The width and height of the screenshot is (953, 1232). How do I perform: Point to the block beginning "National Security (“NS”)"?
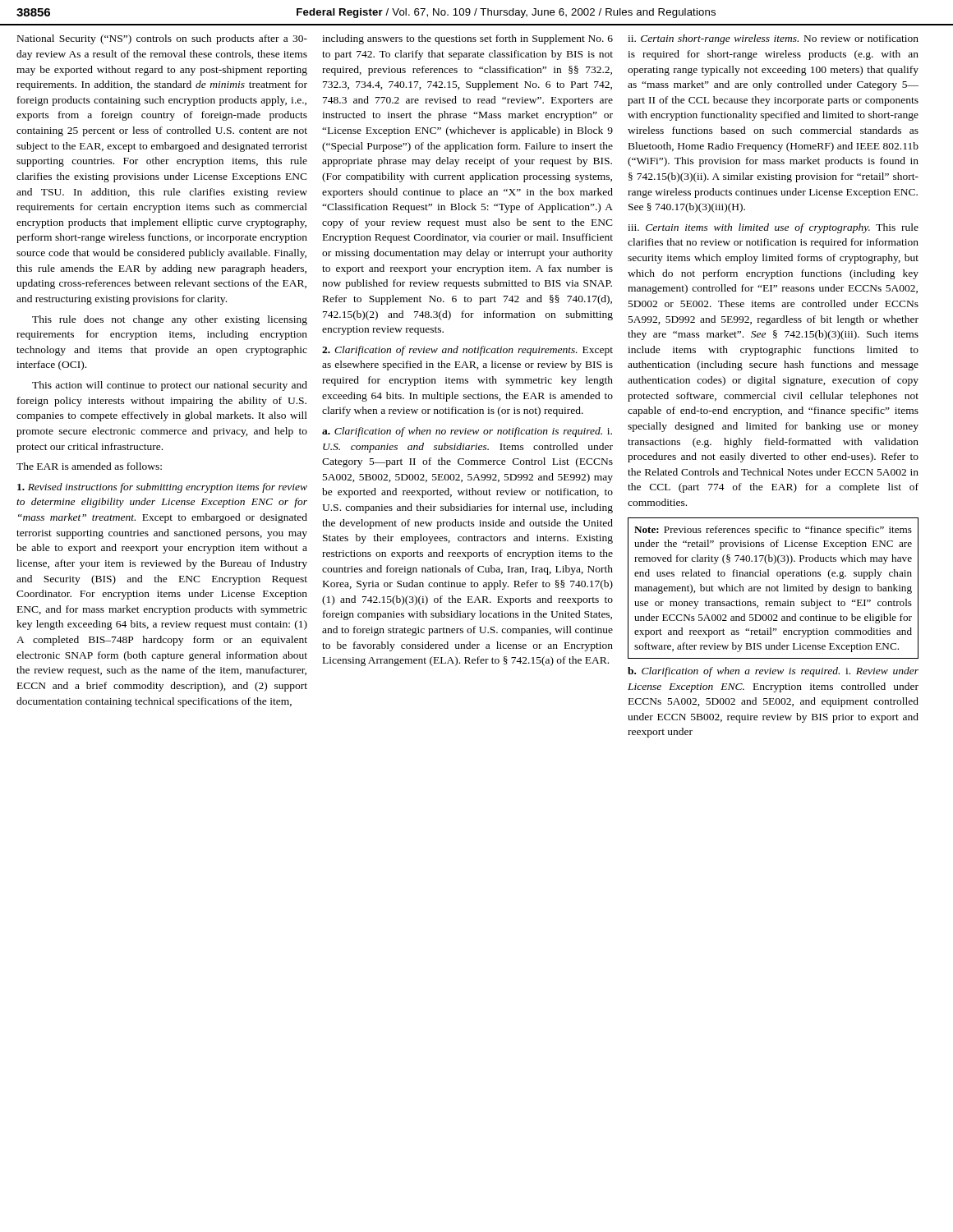coord(162,169)
